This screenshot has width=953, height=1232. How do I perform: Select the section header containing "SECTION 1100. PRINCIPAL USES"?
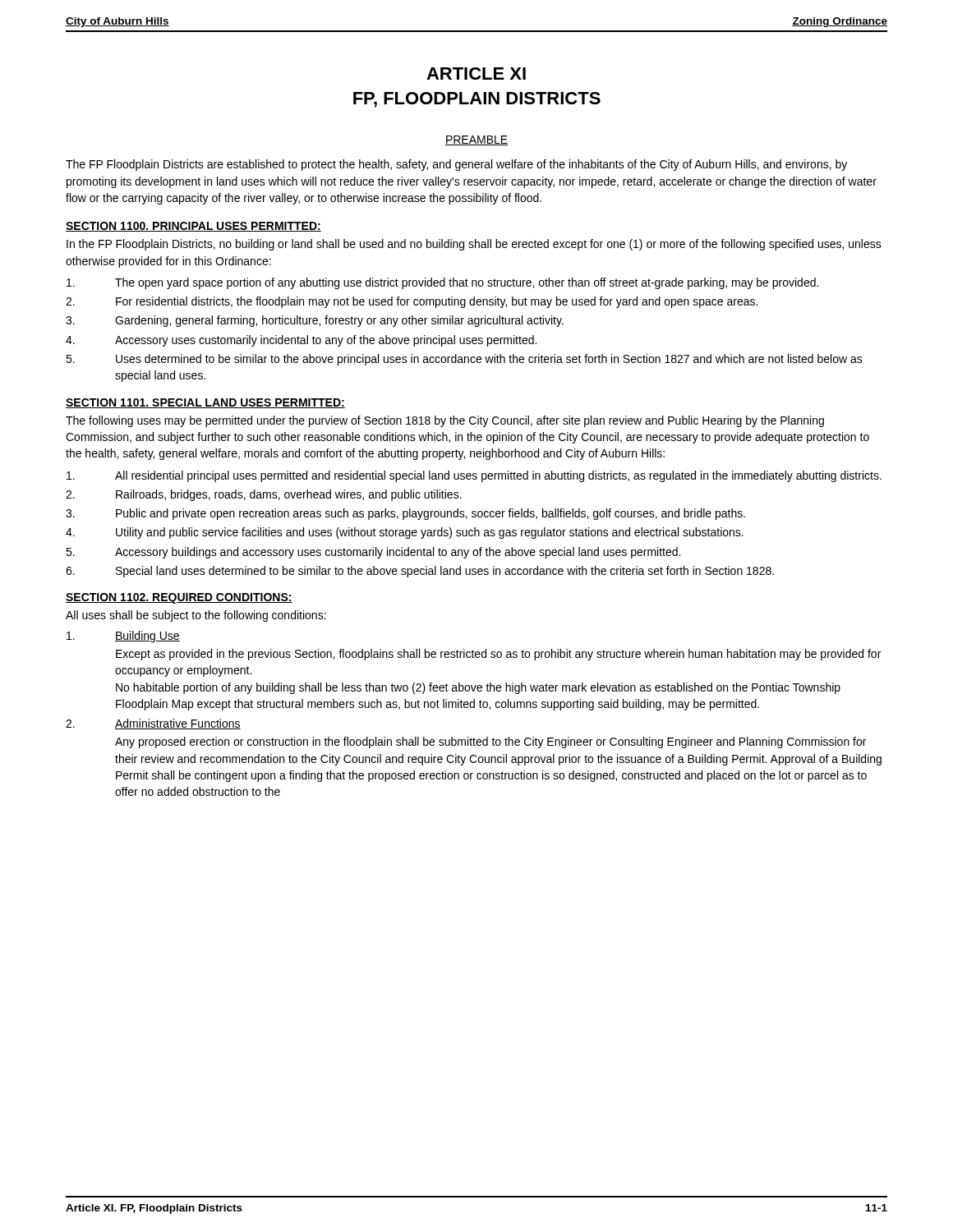point(193,226)
